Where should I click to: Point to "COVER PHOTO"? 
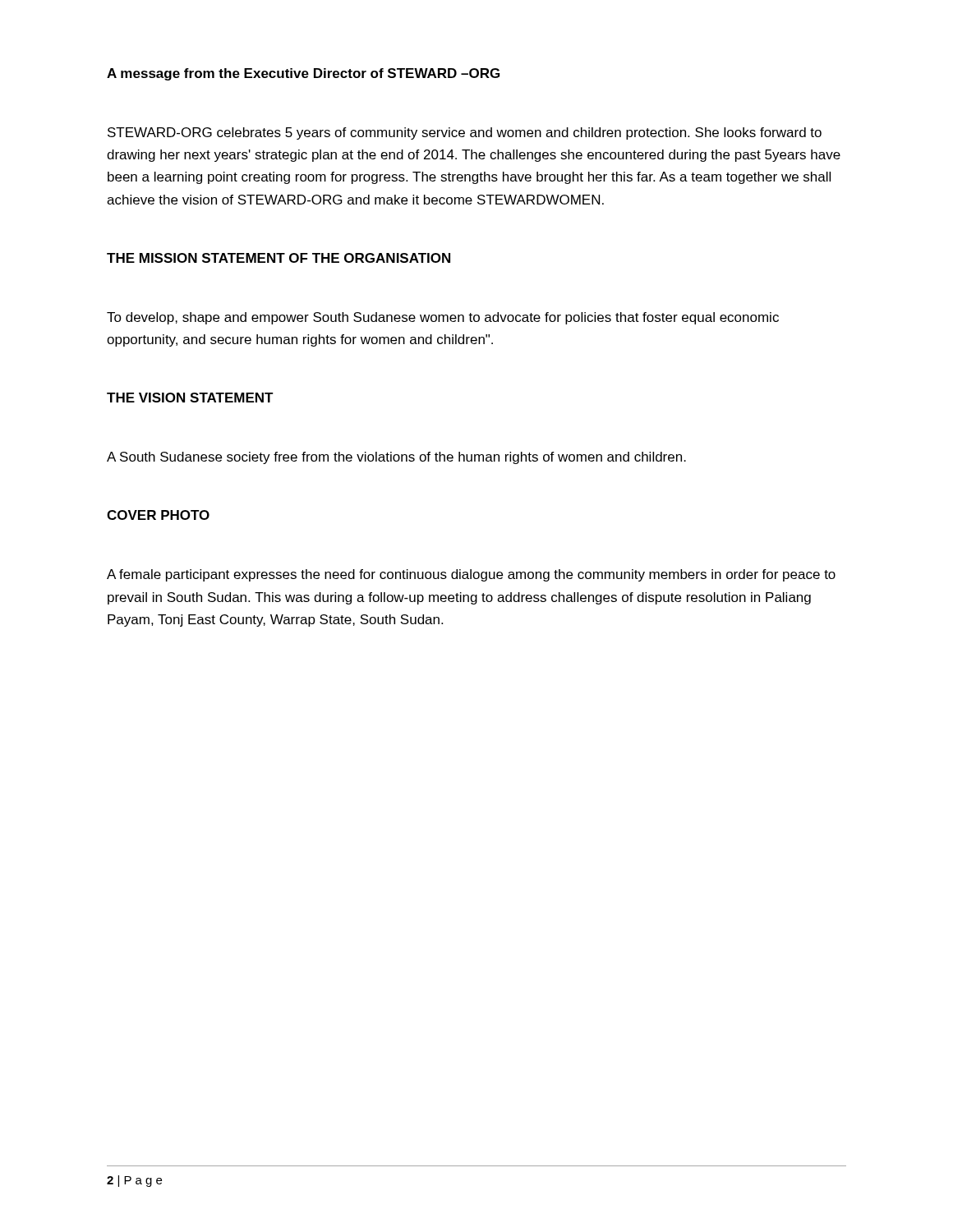click(158, 515)
